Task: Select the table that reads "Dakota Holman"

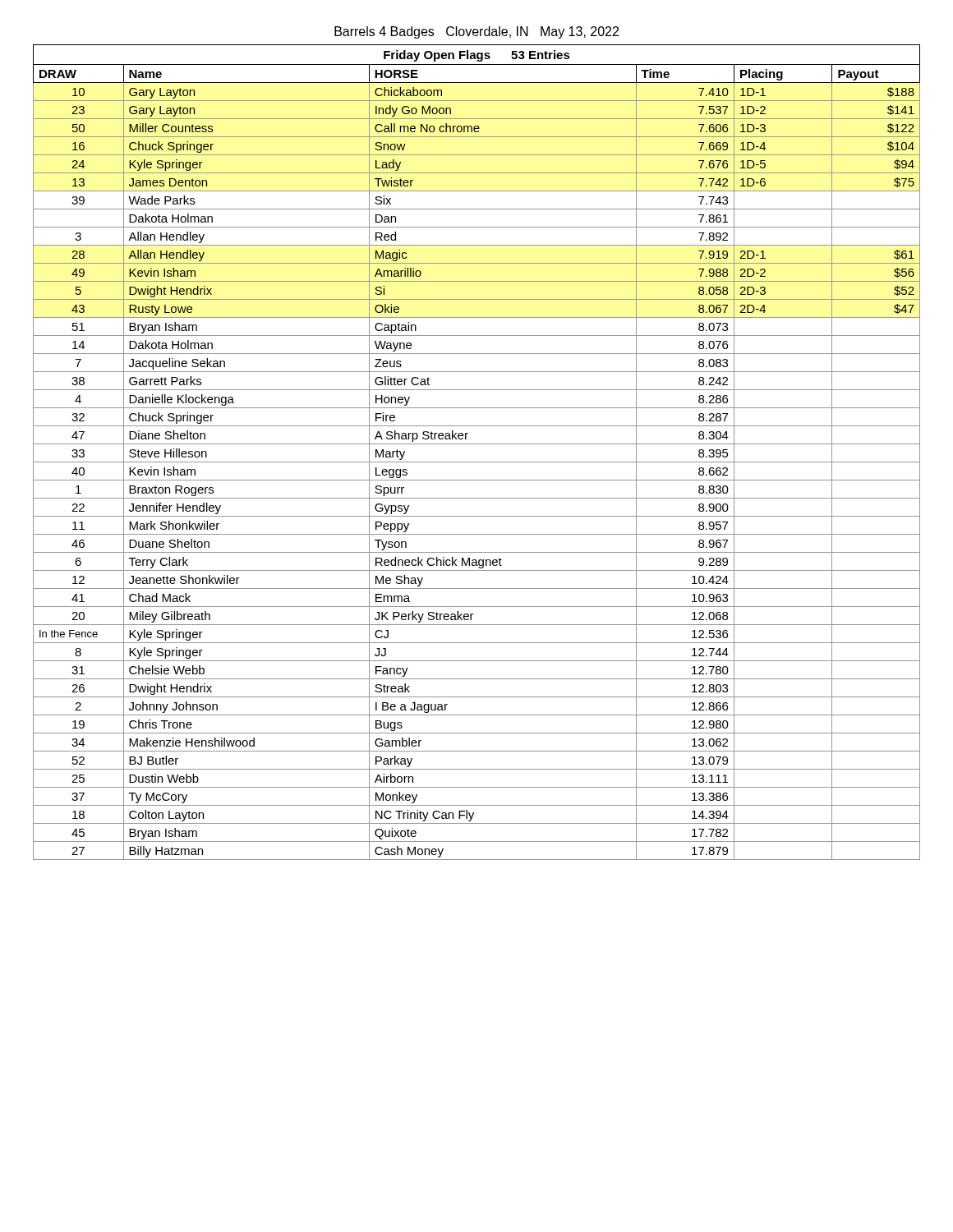Action: 476,452
